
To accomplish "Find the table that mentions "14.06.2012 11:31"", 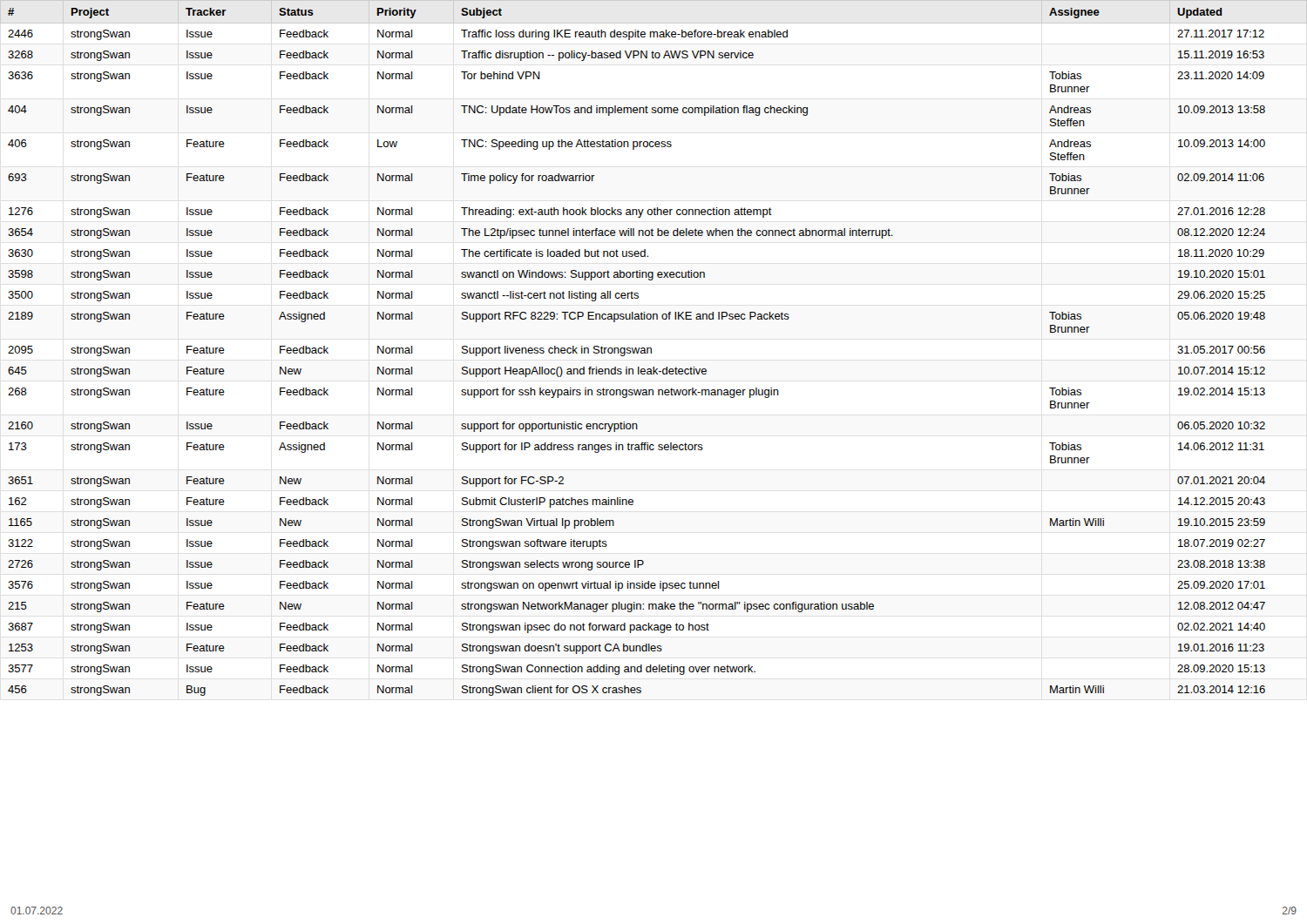I will click(x=654, y=350).
